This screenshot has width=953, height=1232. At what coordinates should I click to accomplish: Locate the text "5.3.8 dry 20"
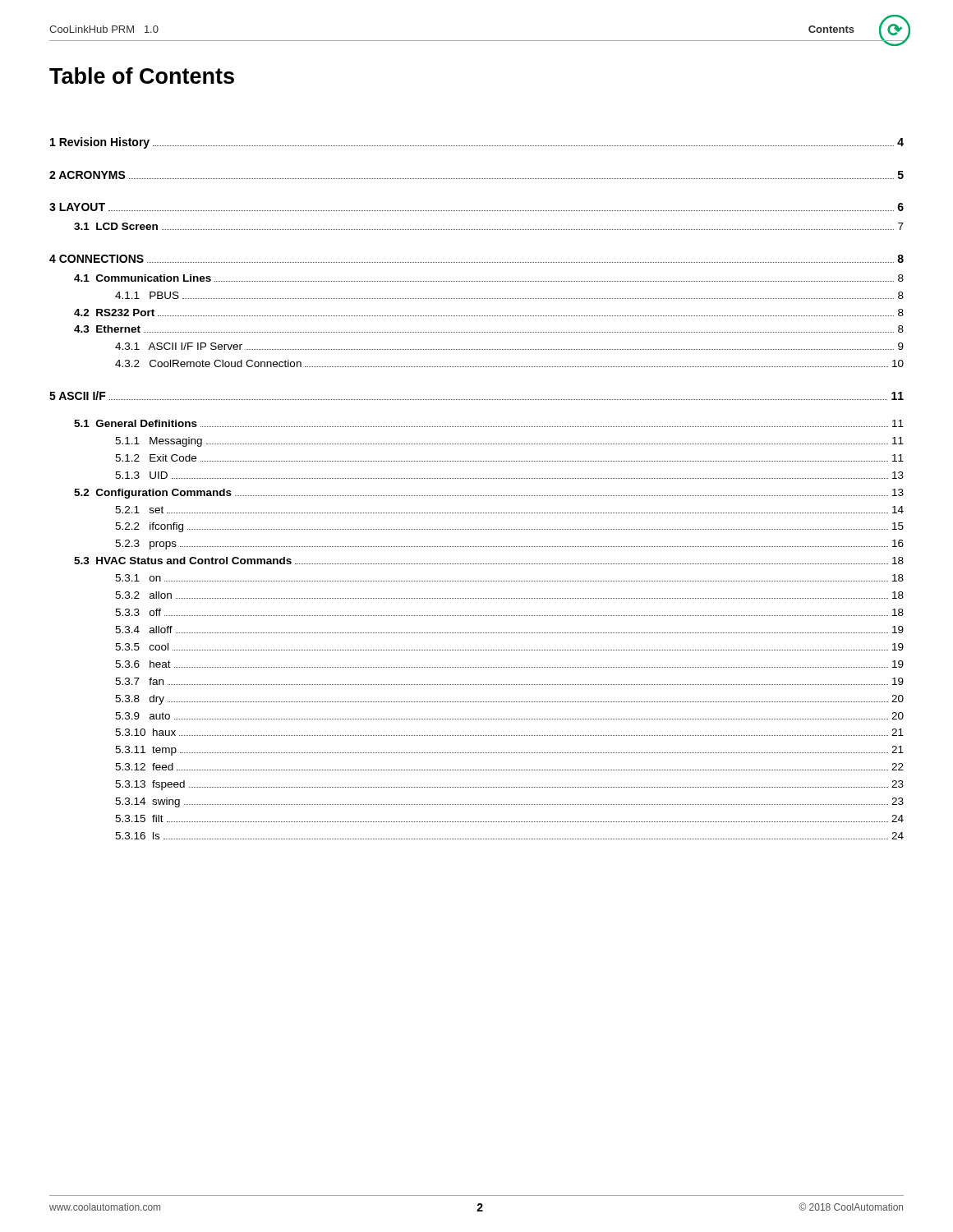[x=476, y=699]
